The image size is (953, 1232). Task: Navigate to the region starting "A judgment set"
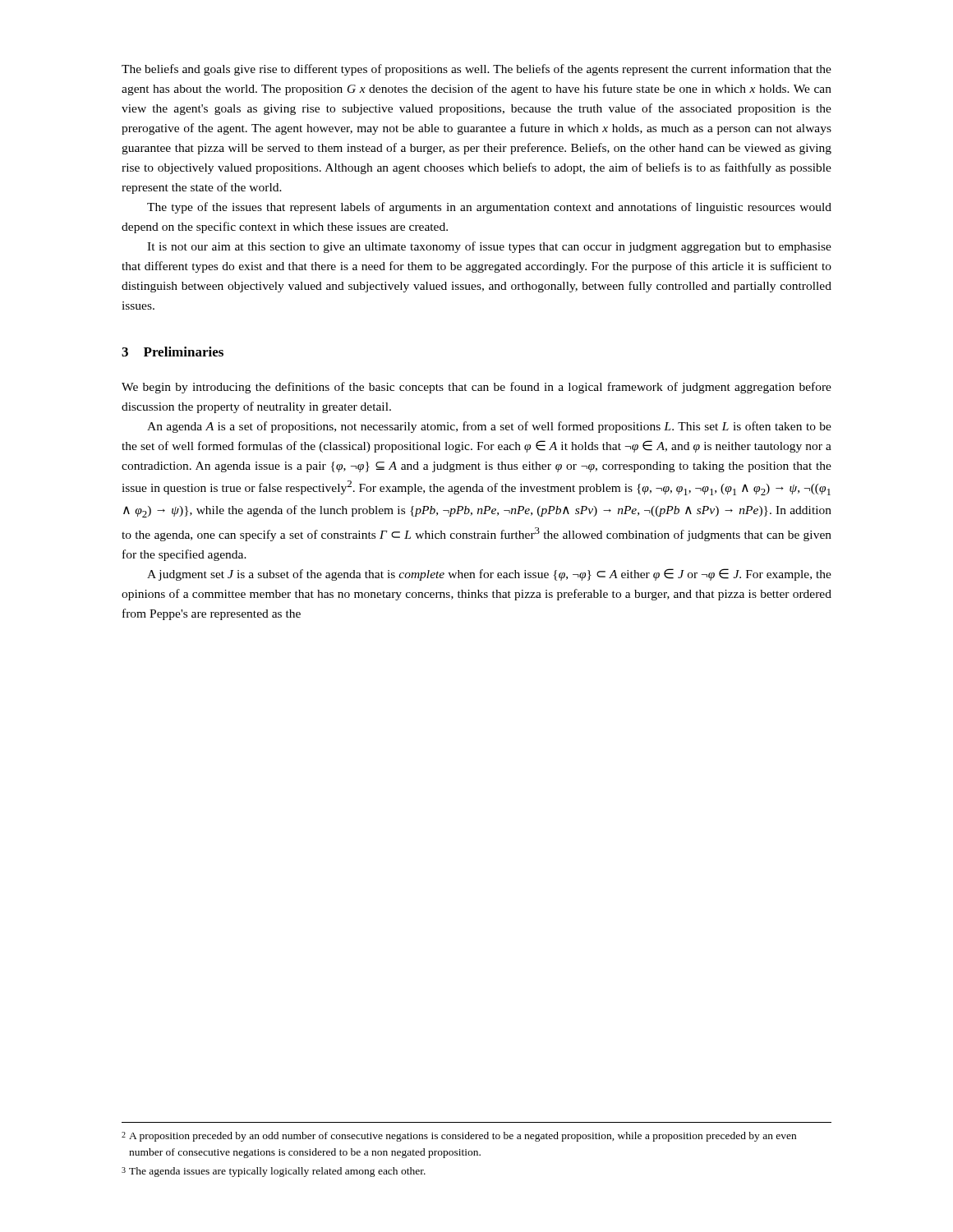[x=476, y=594]
